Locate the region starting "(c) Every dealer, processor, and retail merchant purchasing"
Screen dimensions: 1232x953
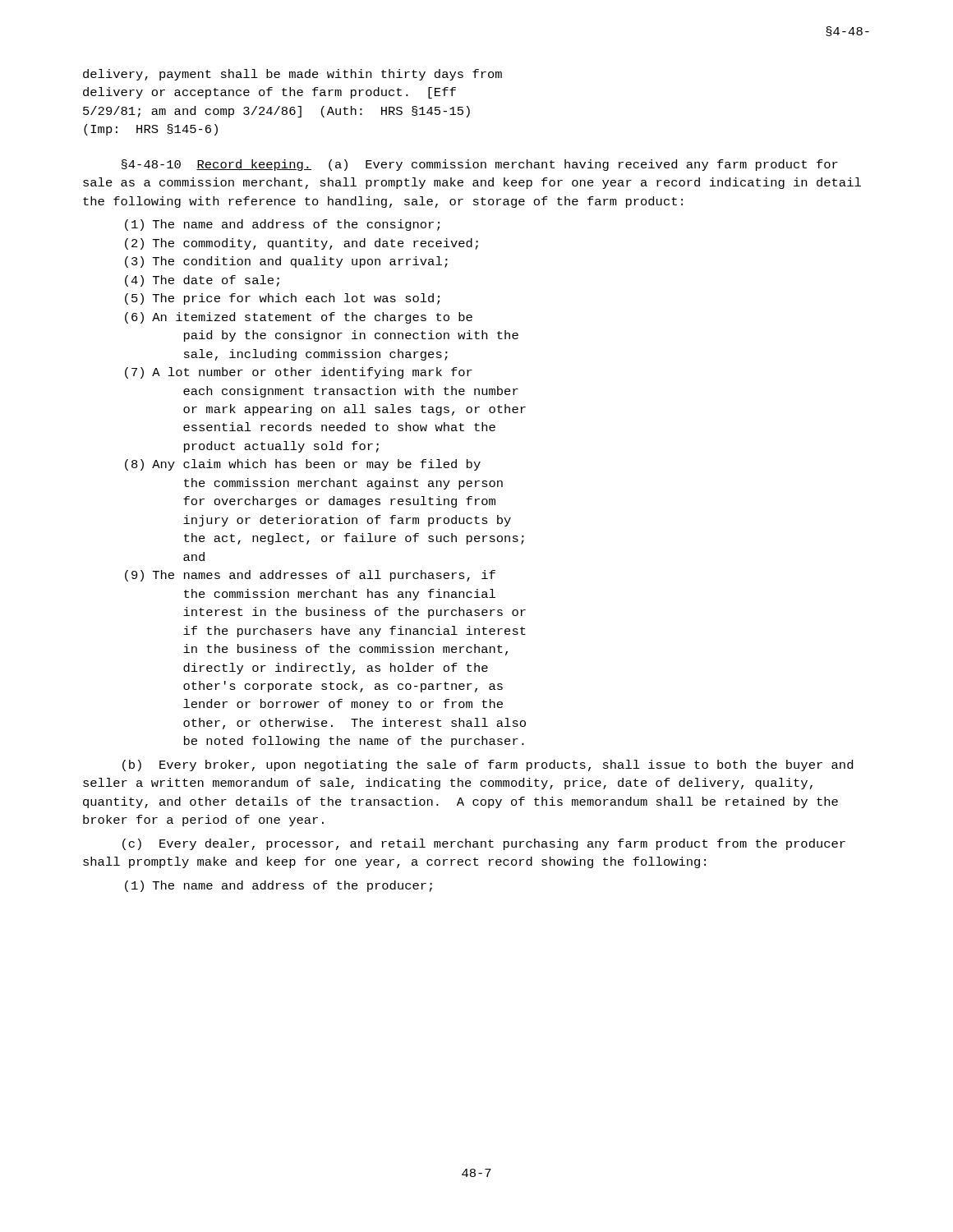click(x=464, y=853)
